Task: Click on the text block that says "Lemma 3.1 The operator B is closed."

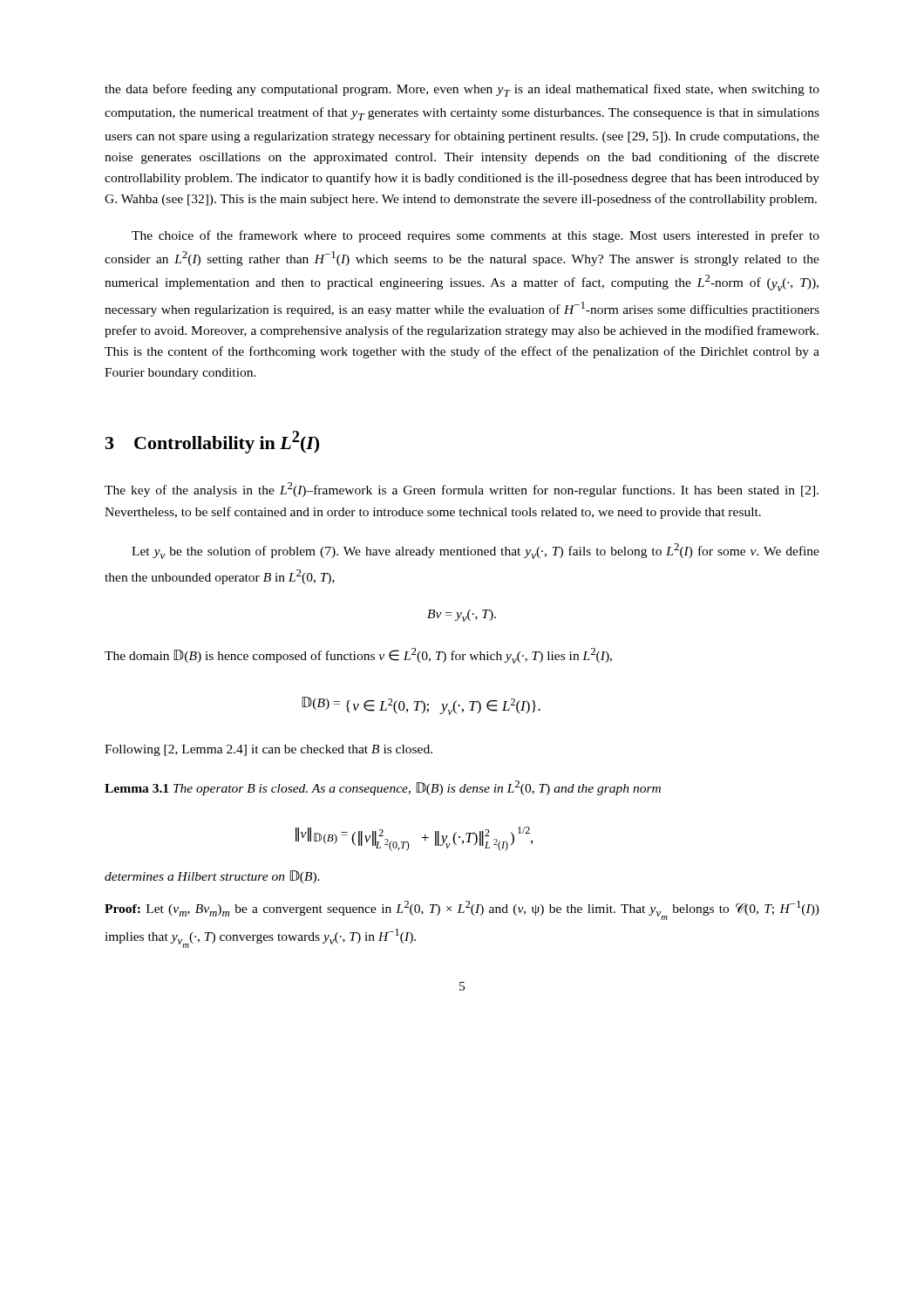Action: (462, 831)
